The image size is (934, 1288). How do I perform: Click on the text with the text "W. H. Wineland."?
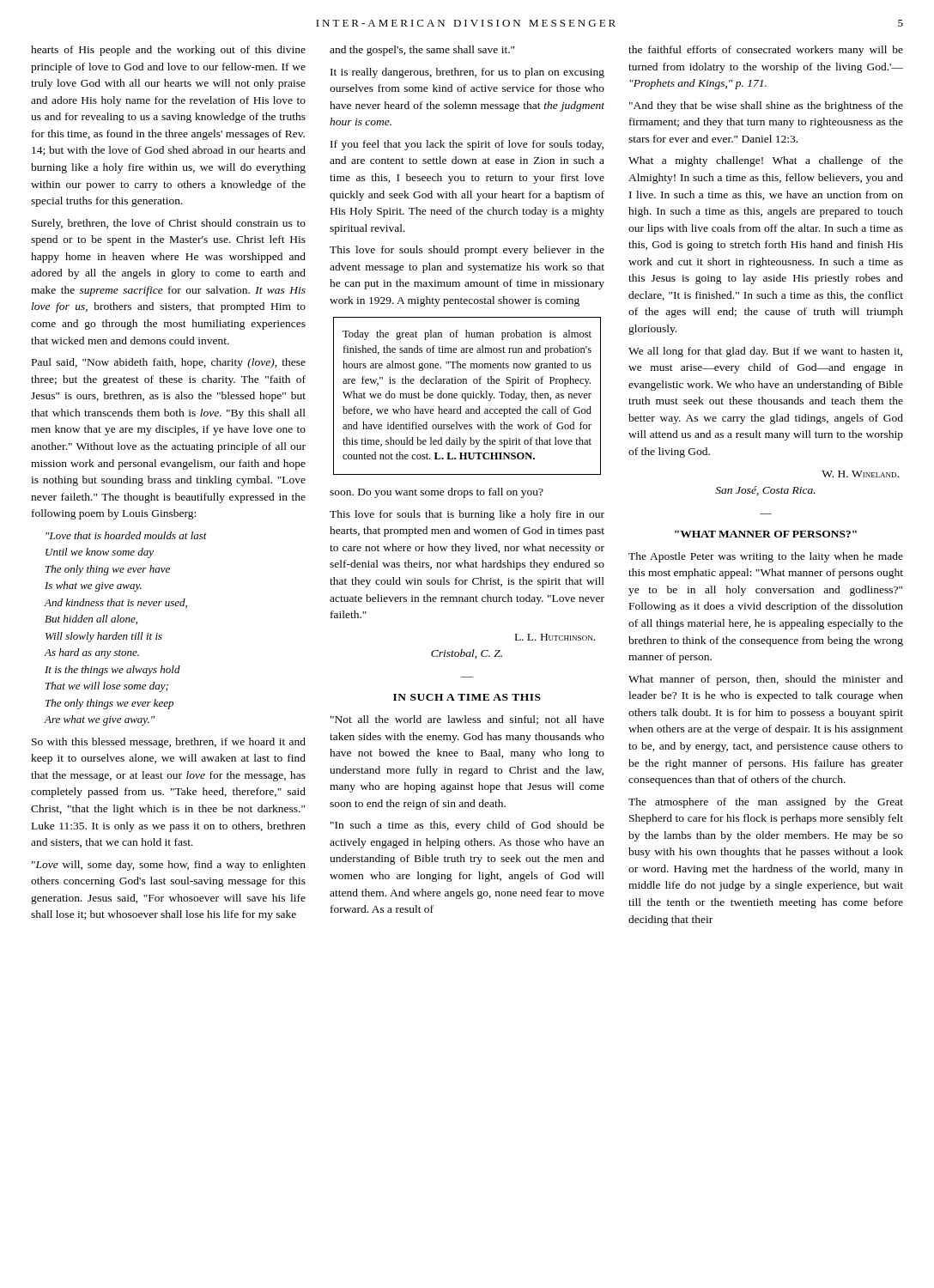[861, 473]
